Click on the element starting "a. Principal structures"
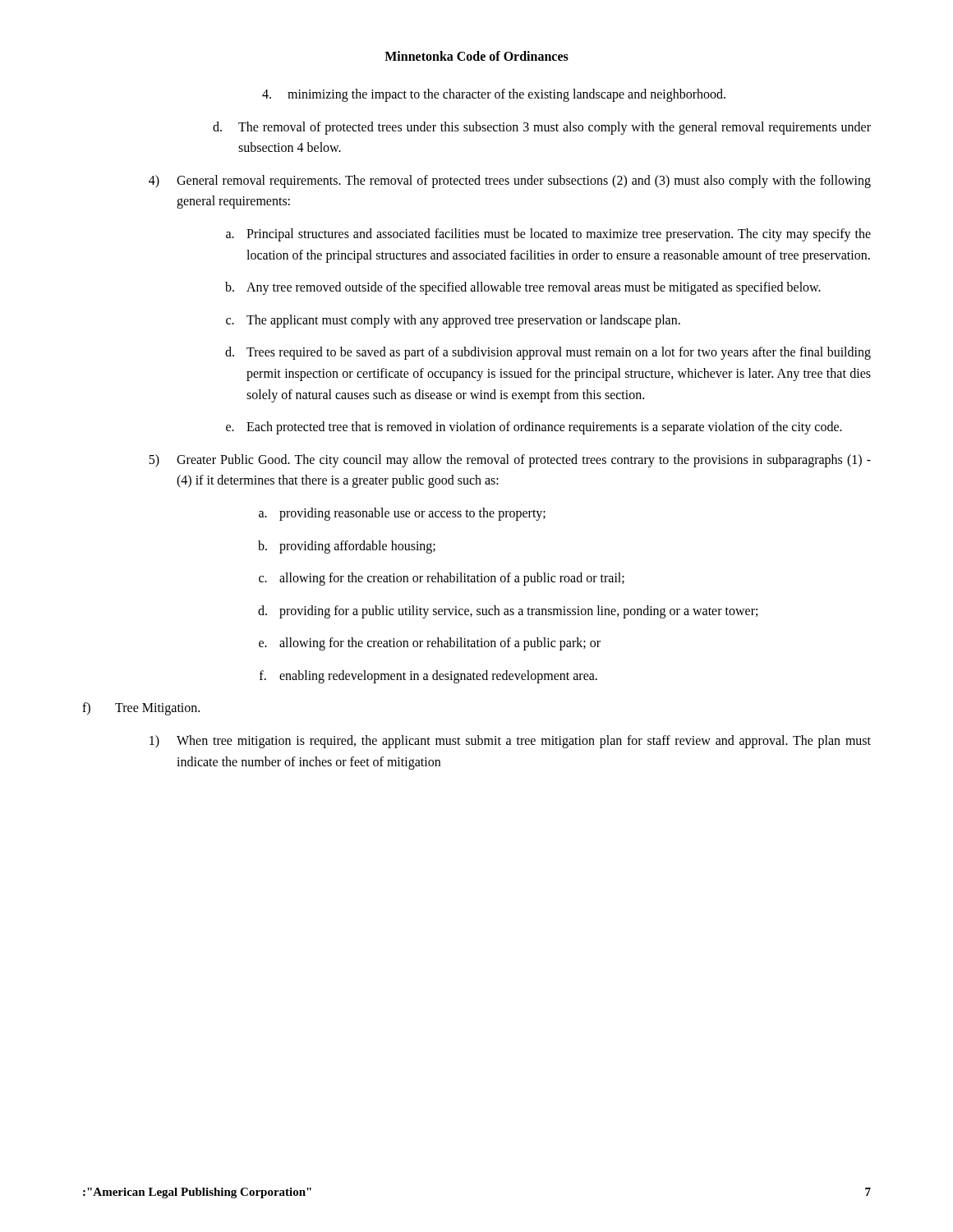 coord(542,244)
